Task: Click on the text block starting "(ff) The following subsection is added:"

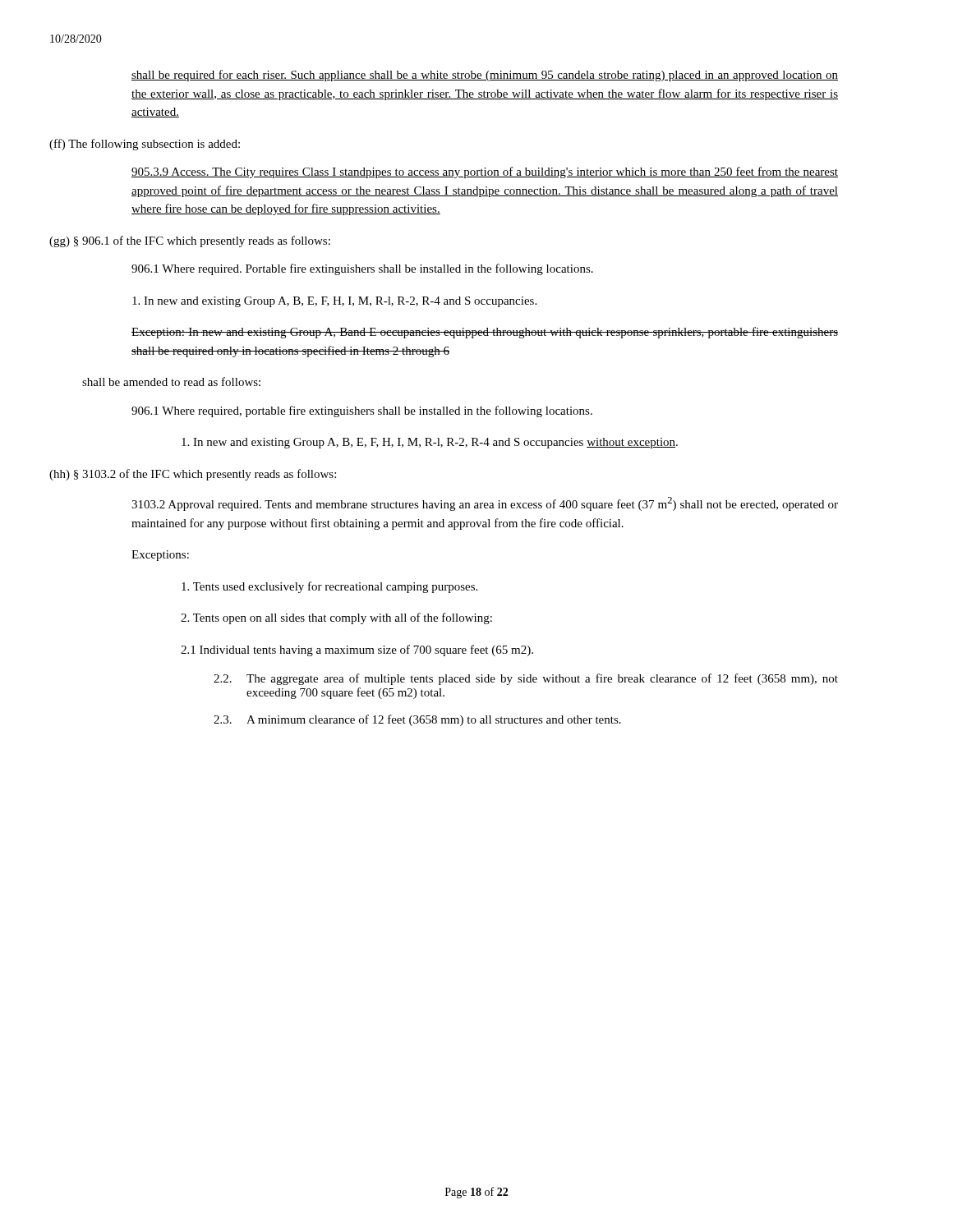Action: 145,145
